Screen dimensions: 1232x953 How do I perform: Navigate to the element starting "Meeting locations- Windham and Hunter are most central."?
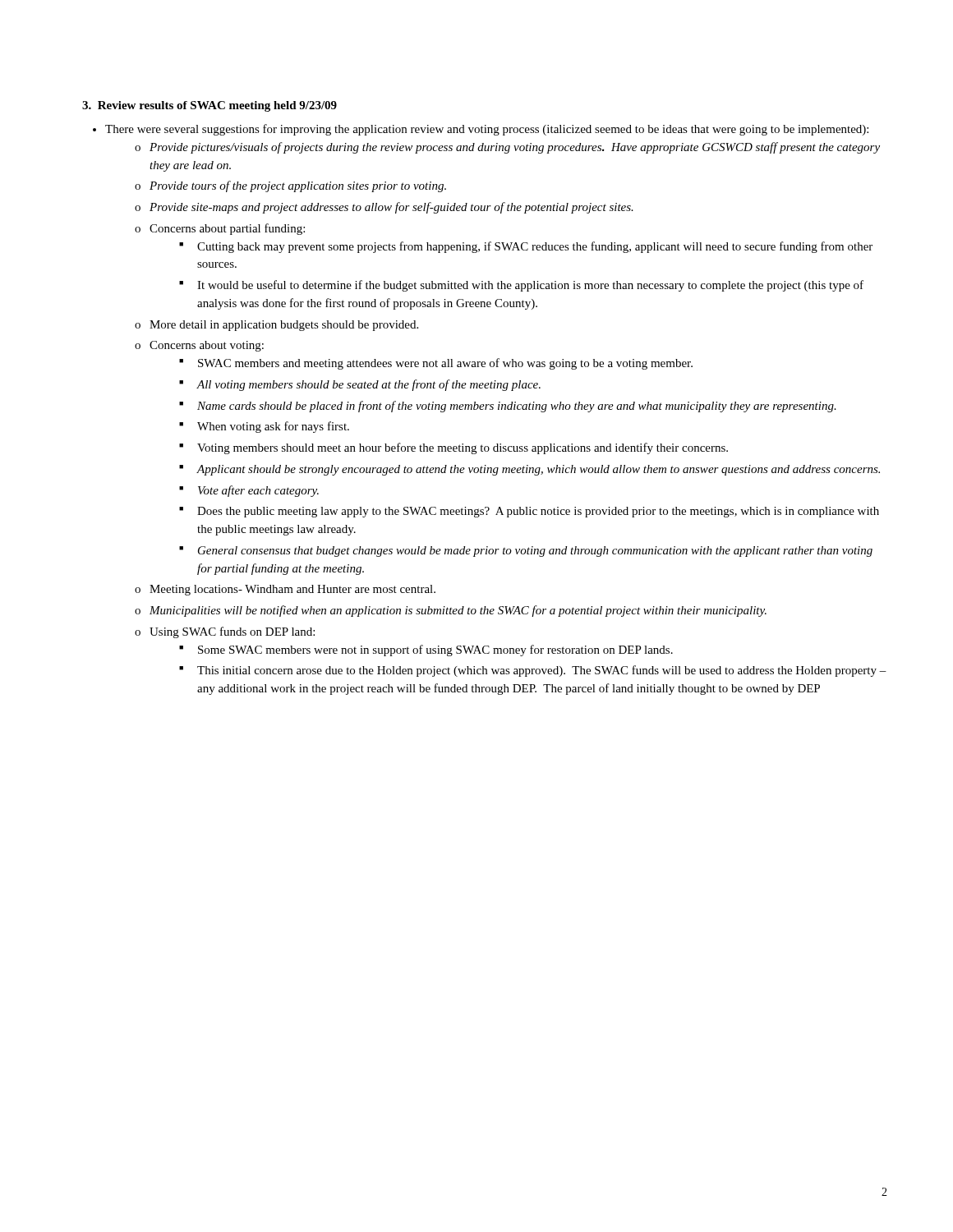(x=293, y=589)
